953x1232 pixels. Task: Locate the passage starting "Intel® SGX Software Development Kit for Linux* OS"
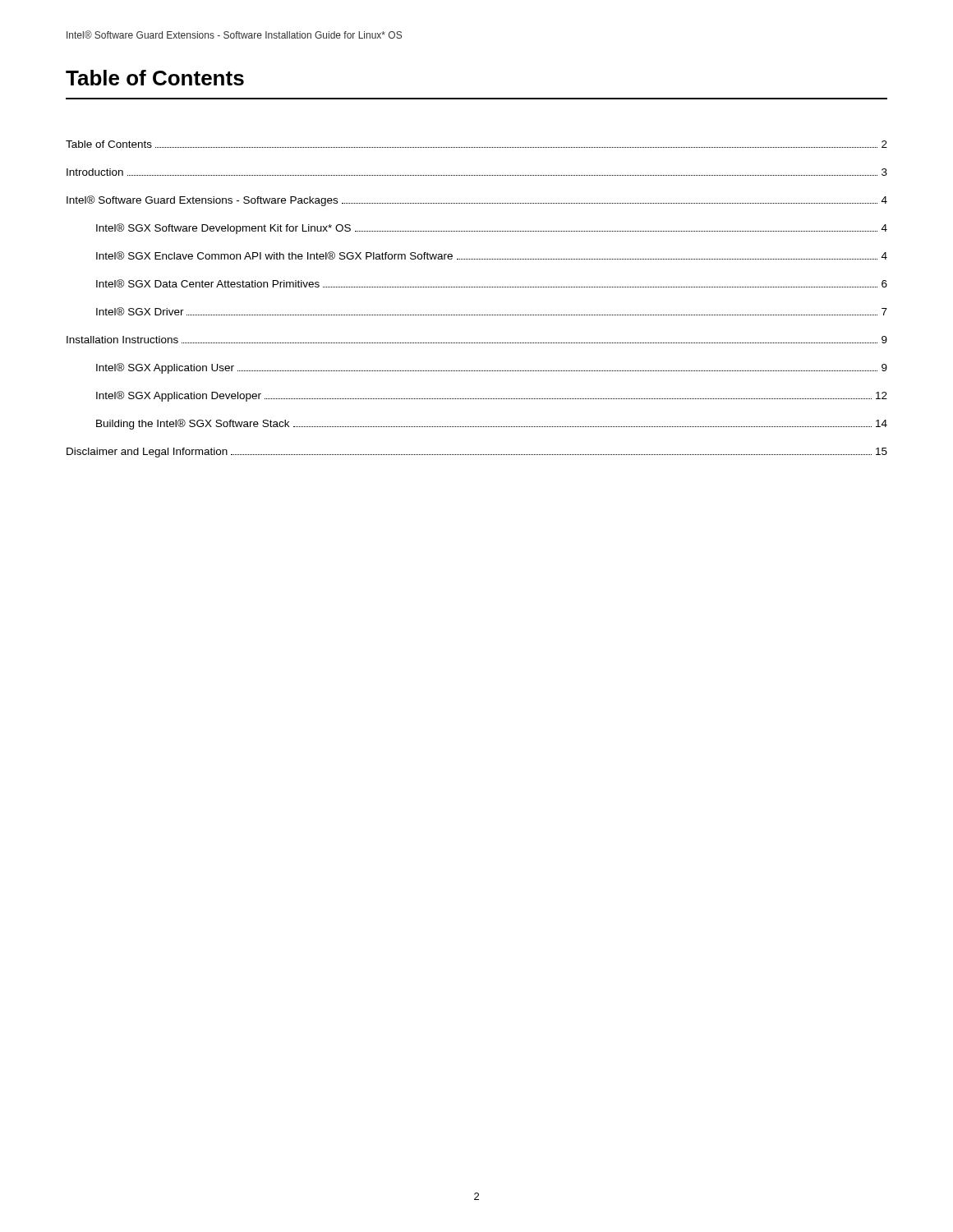[491, 228]
